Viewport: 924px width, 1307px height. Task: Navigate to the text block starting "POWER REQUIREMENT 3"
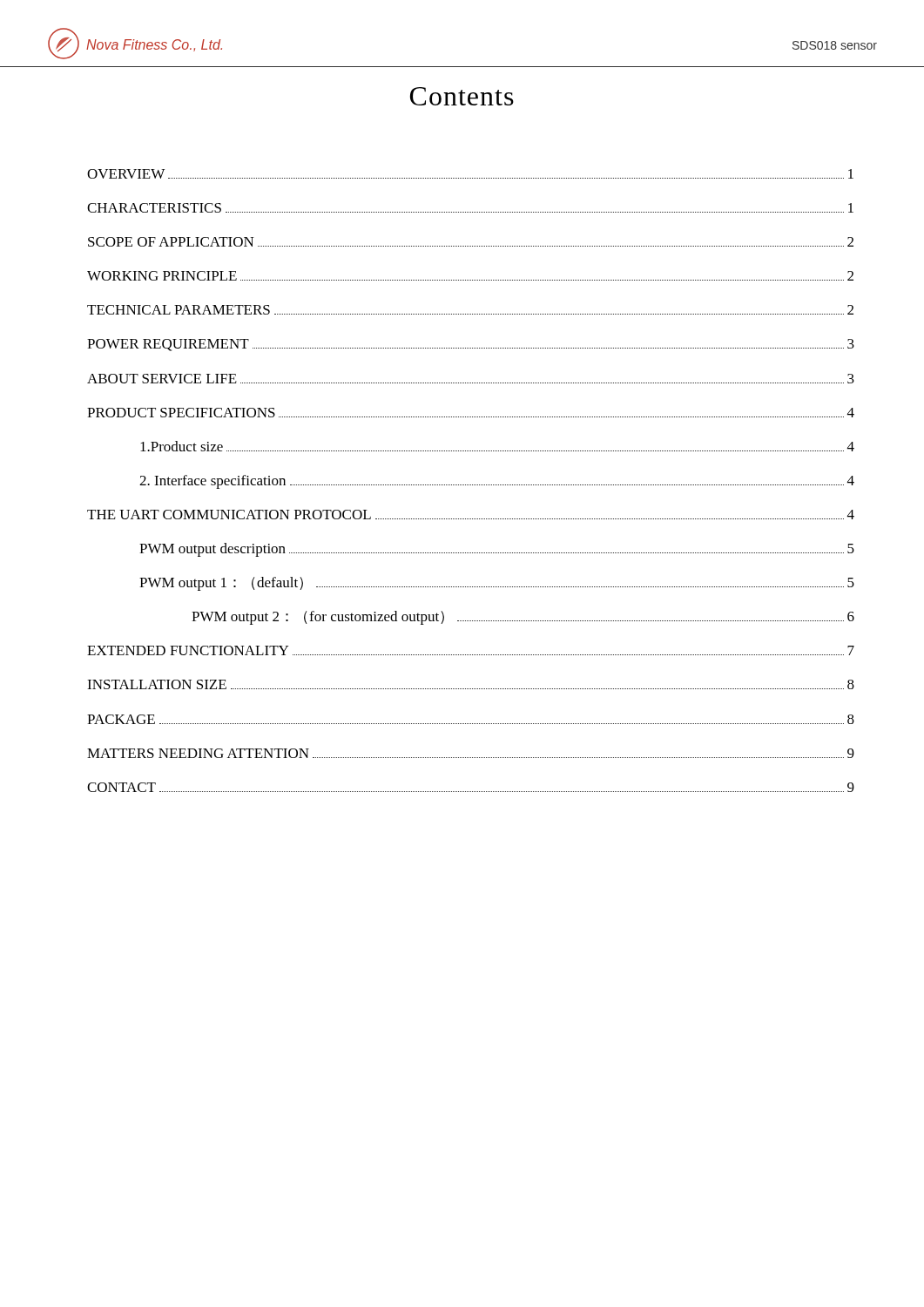[x=471, y=344]
